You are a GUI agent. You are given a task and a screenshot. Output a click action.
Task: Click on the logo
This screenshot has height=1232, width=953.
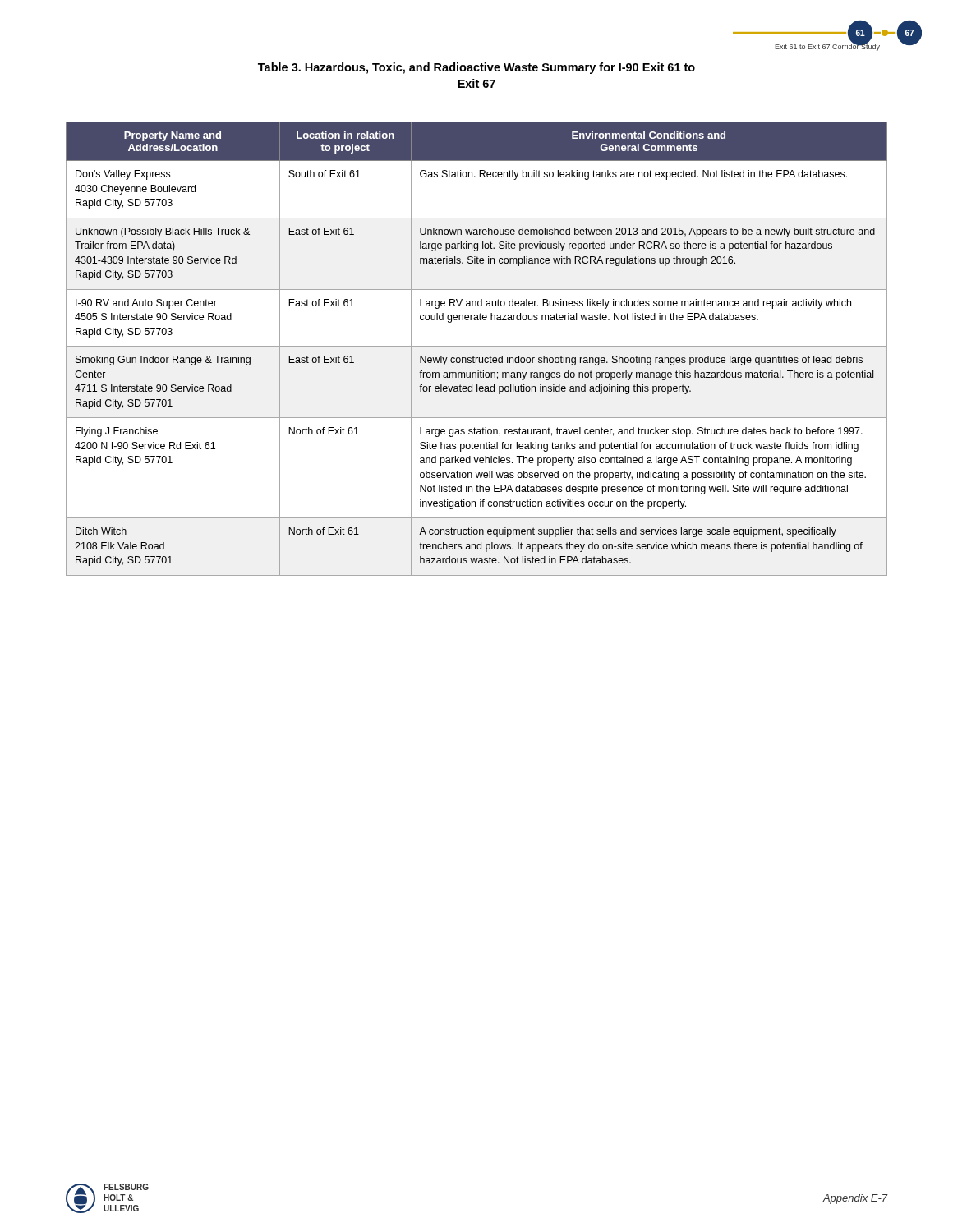(x=827, y=34)
